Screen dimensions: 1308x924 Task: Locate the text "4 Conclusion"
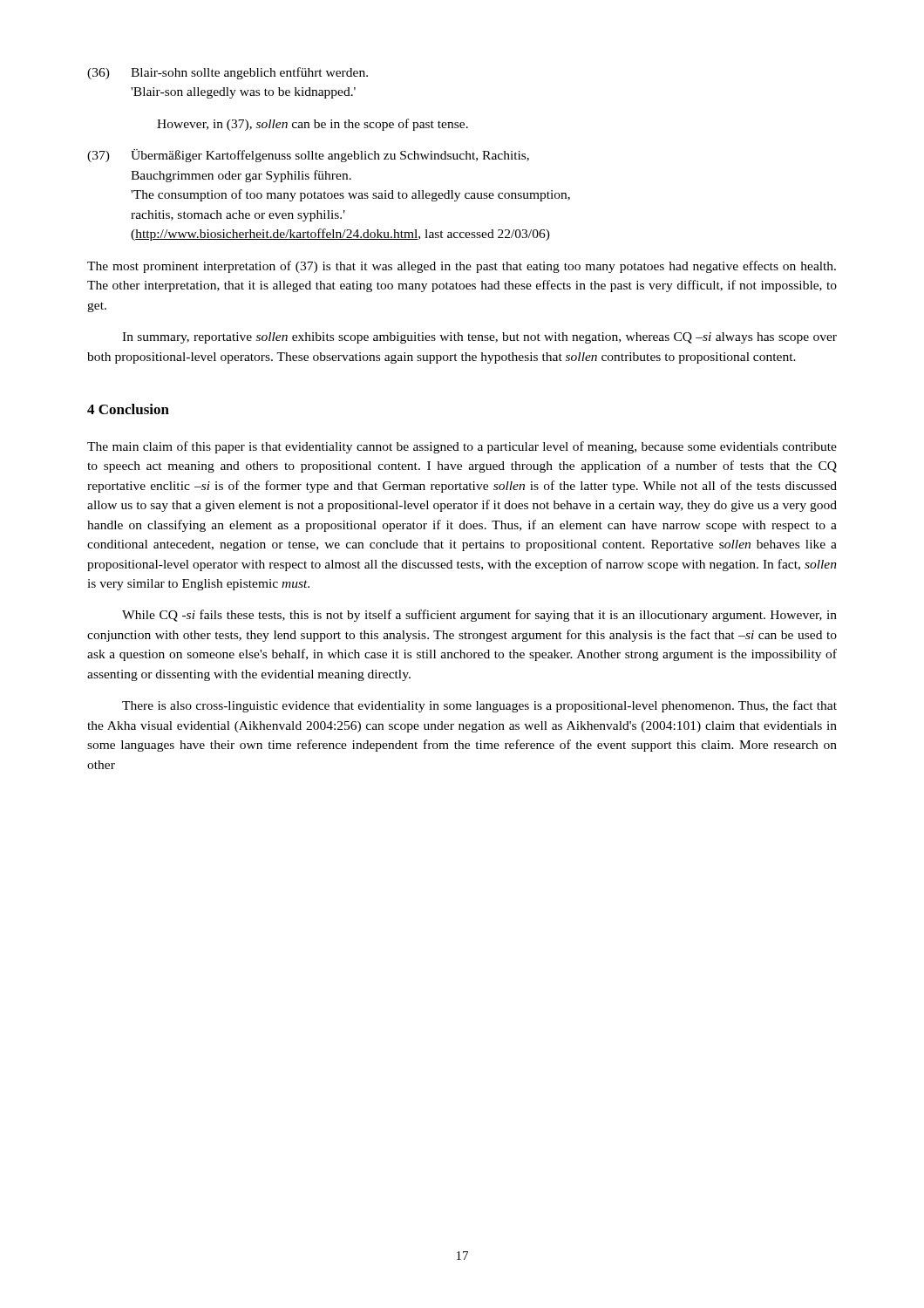pyautogui.click(x=128, y=409)
